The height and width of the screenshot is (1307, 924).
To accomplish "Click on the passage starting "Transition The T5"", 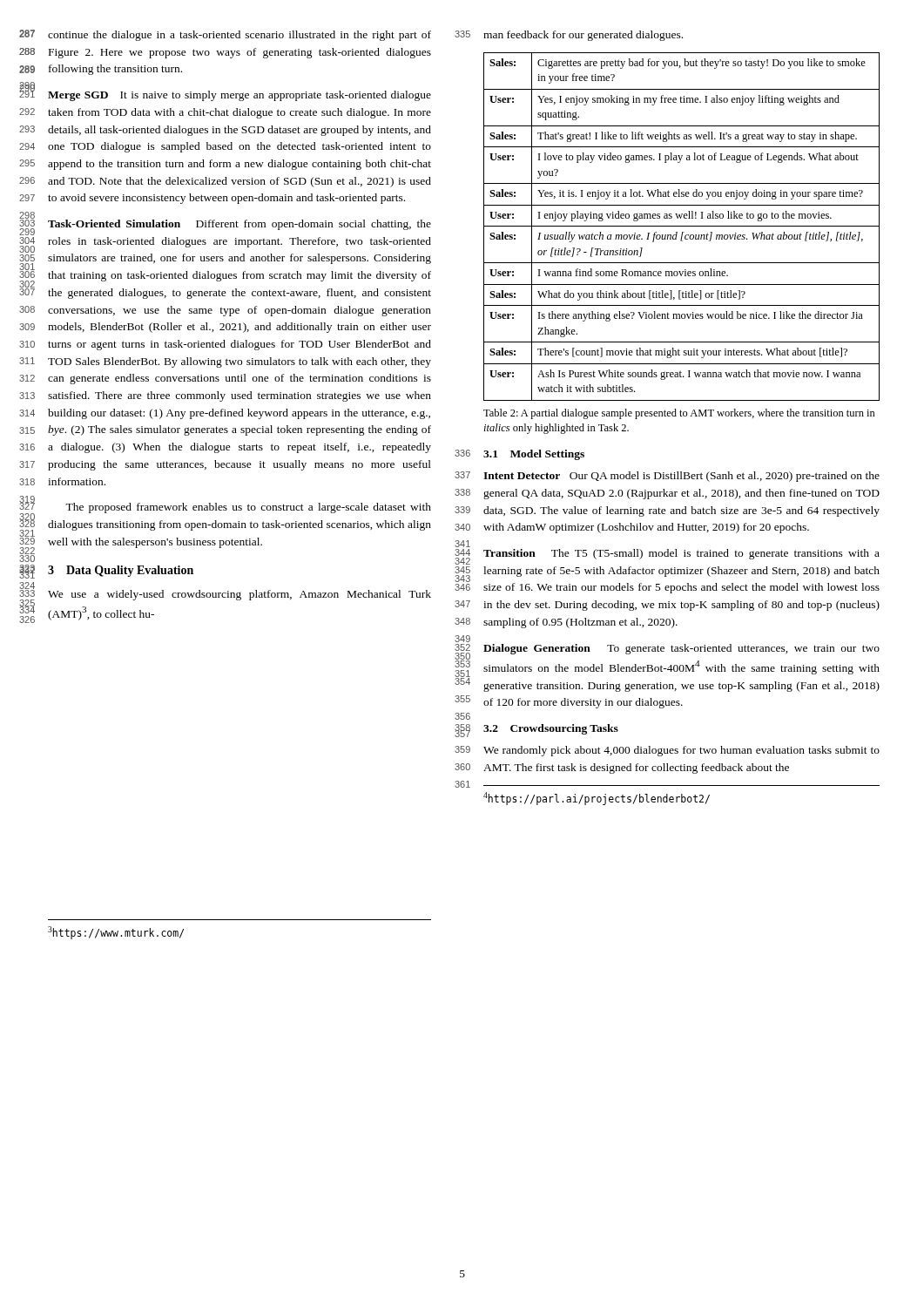I will tap(681, 587).
